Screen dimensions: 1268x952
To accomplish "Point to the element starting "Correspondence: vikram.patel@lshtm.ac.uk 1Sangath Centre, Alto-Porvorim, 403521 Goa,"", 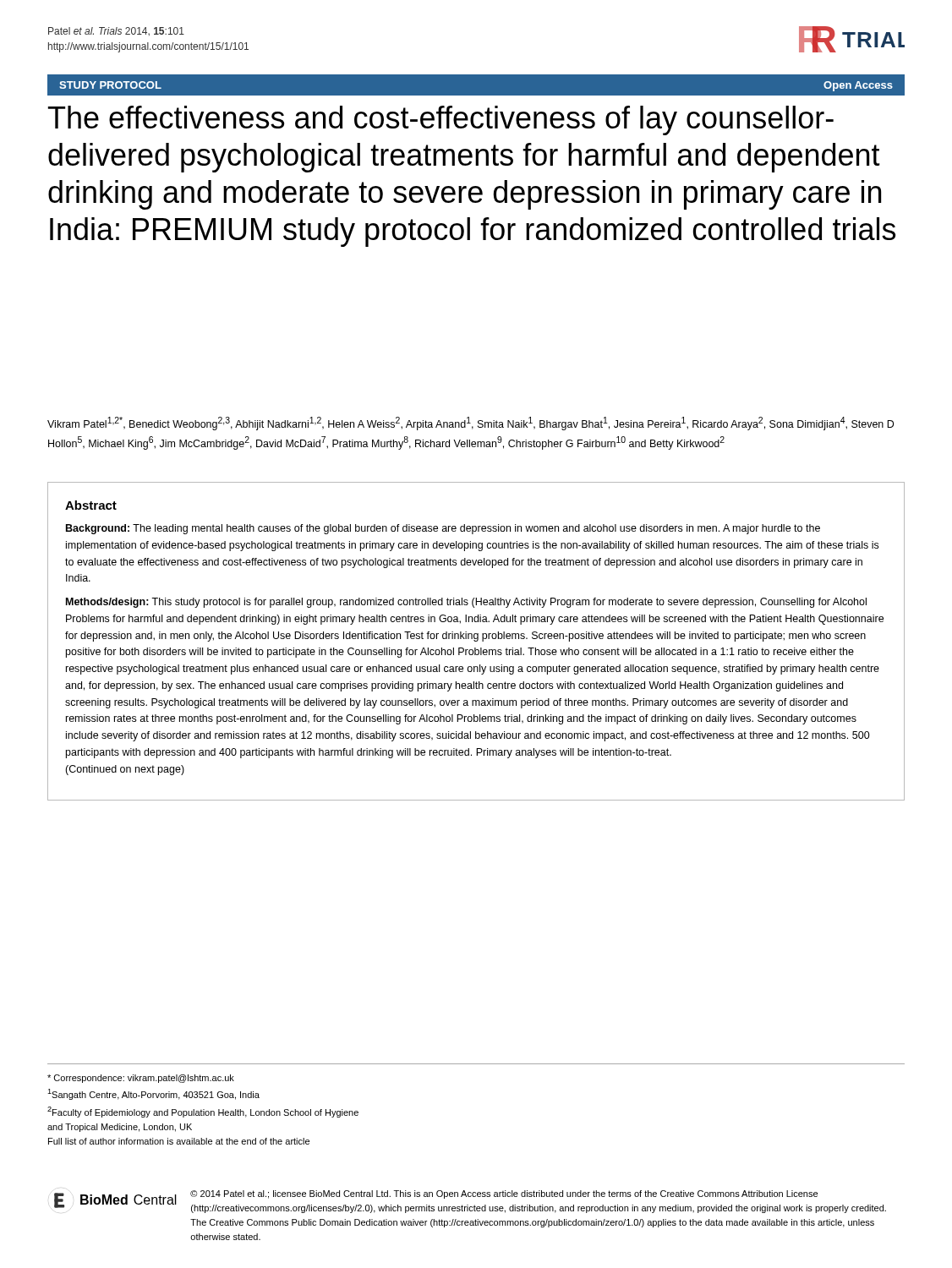I will point(203,1110).
